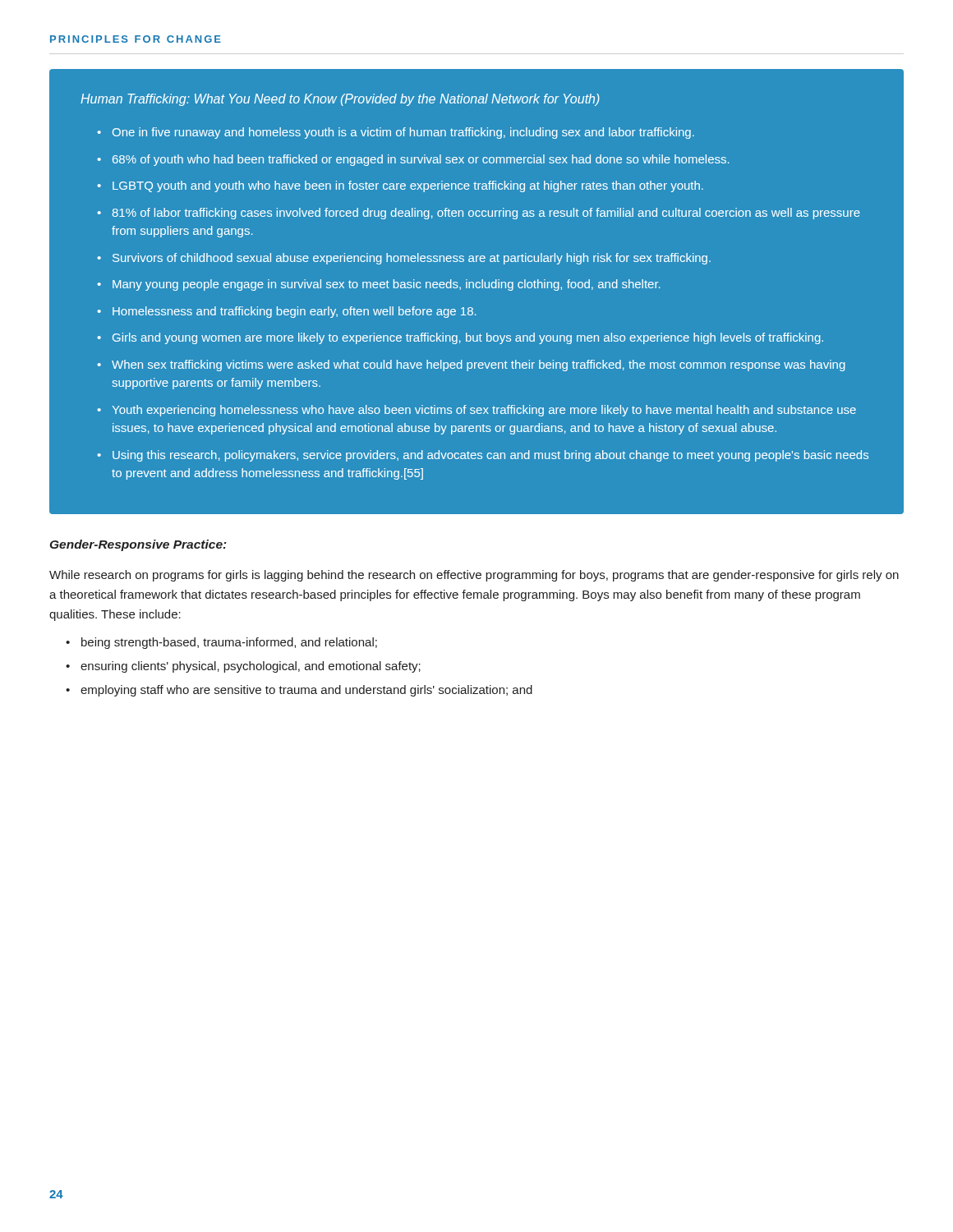Point to the passage starting "being strength-based, trauma-informed, and"

coord(229,641)
